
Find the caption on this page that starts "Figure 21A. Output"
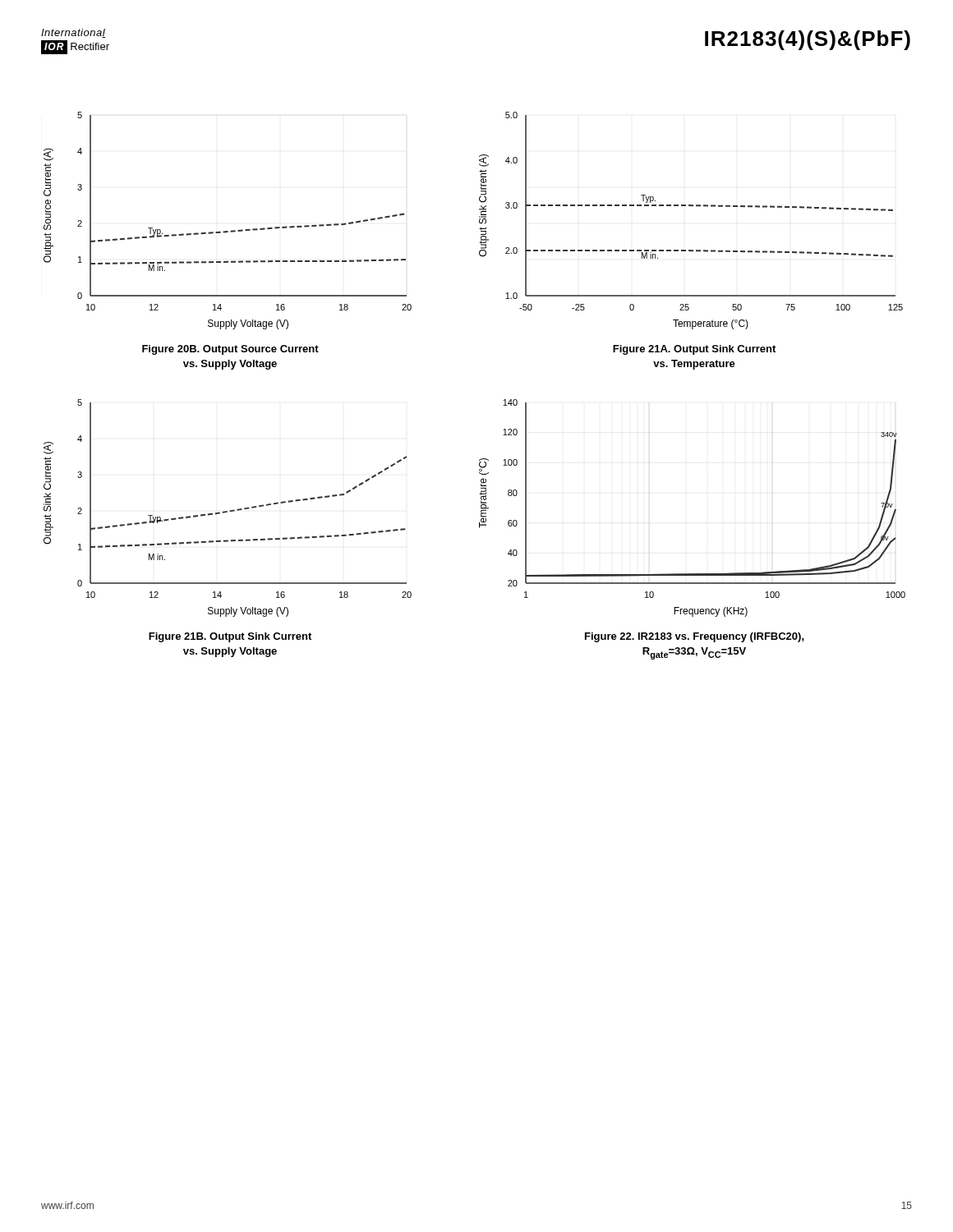[694, 356]
